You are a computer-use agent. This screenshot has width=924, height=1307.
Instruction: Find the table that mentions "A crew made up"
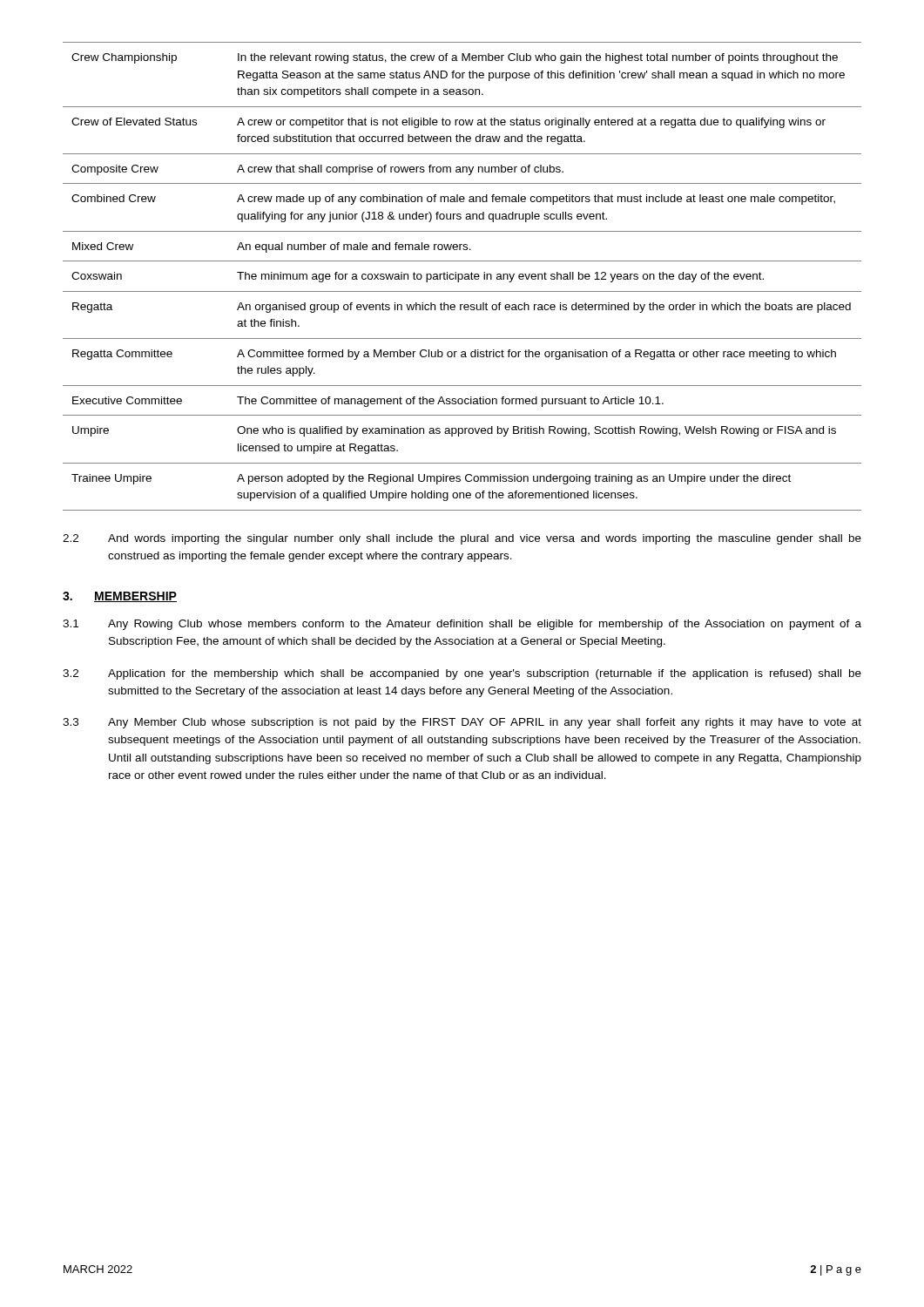pyautogui.click(x=462, y=276)
